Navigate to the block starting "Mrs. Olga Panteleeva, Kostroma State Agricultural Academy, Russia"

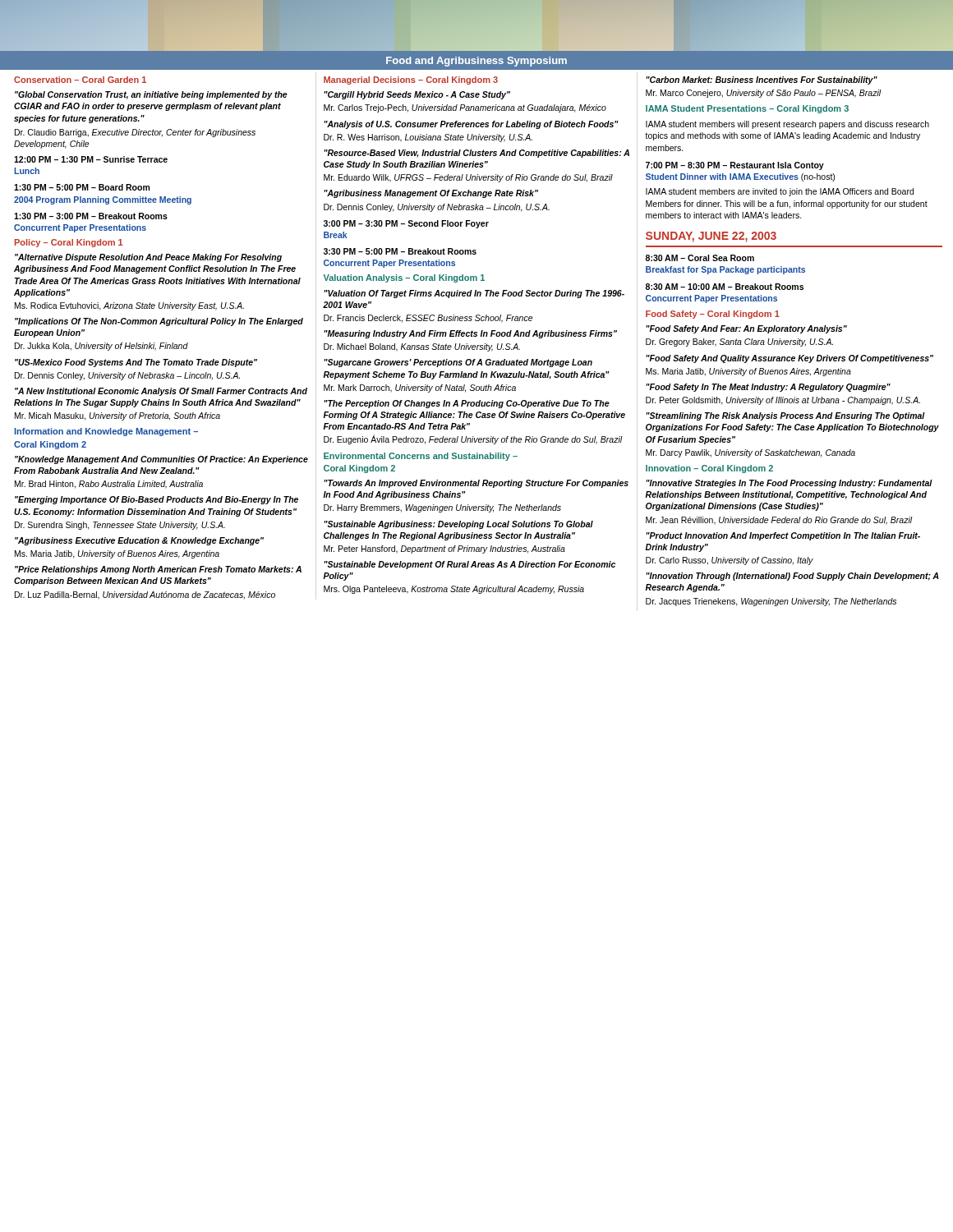[x=454, y=589]
